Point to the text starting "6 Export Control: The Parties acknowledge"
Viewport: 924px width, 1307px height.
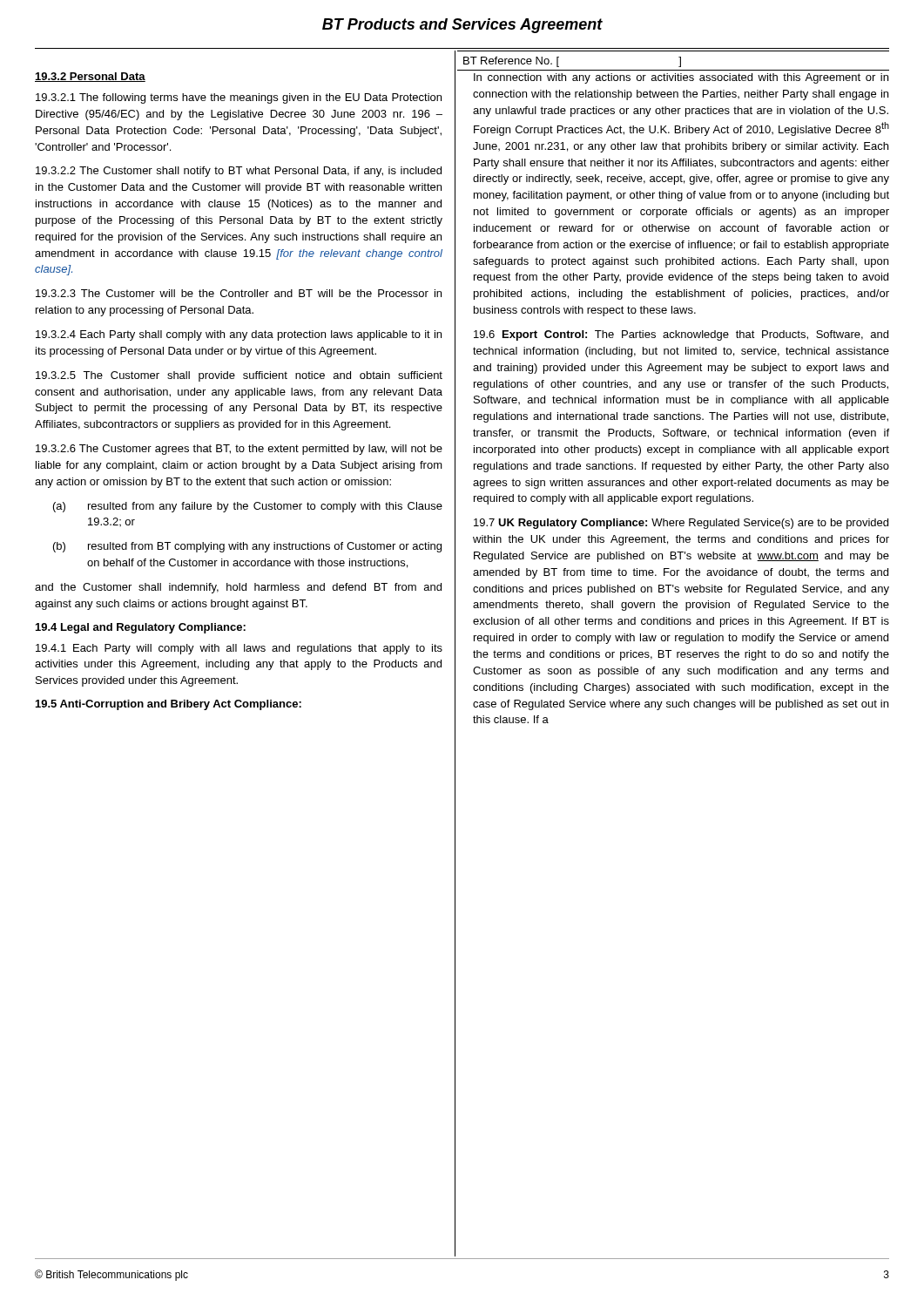pos(681,417)
